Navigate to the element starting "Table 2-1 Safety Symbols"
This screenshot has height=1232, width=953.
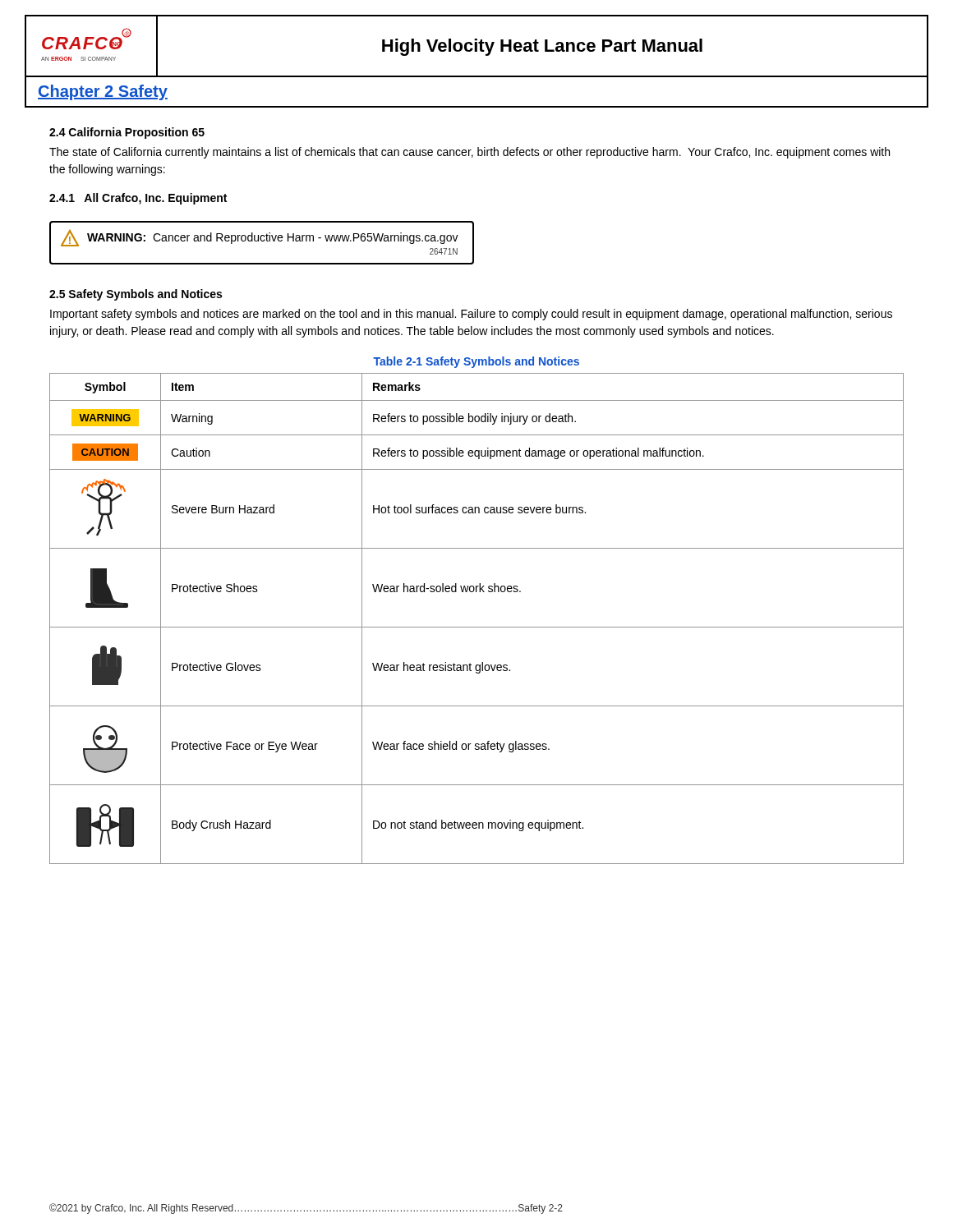tap(476, 361)
